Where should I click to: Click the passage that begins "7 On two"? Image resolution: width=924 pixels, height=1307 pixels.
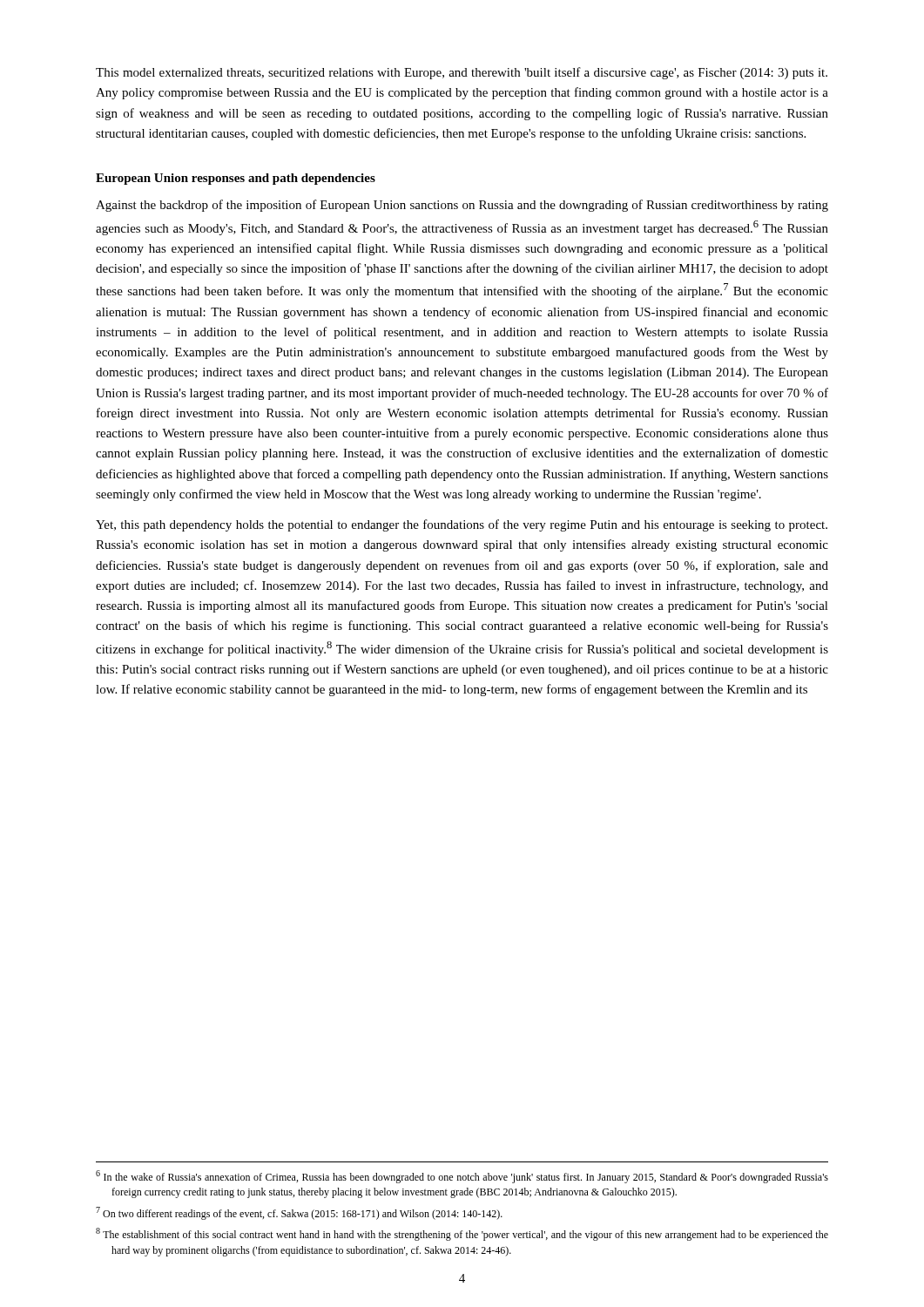[299, 1212]
